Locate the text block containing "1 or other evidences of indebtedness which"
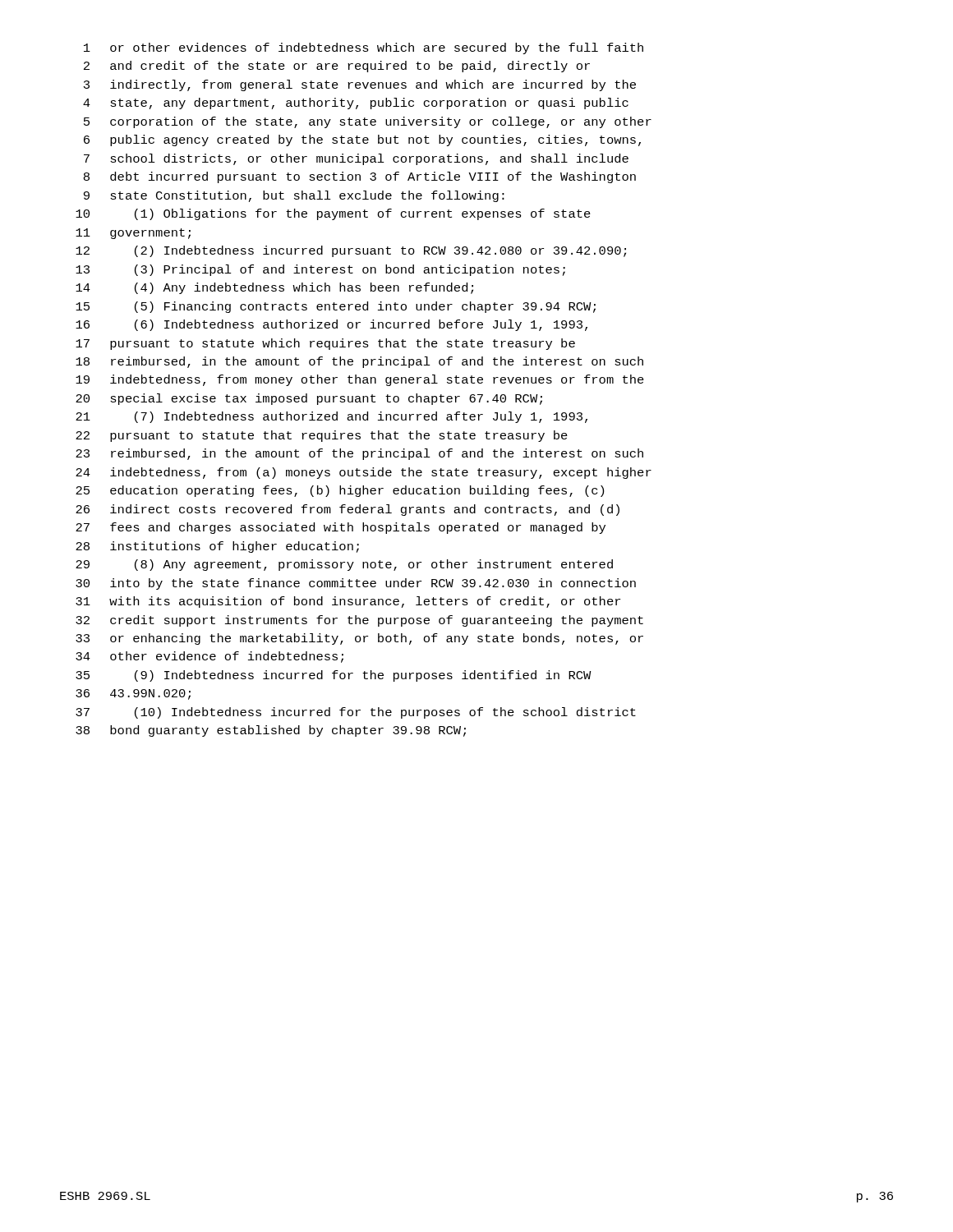Image resolution: width=953 pixels, height=1232 pixels. pos(476,122)
